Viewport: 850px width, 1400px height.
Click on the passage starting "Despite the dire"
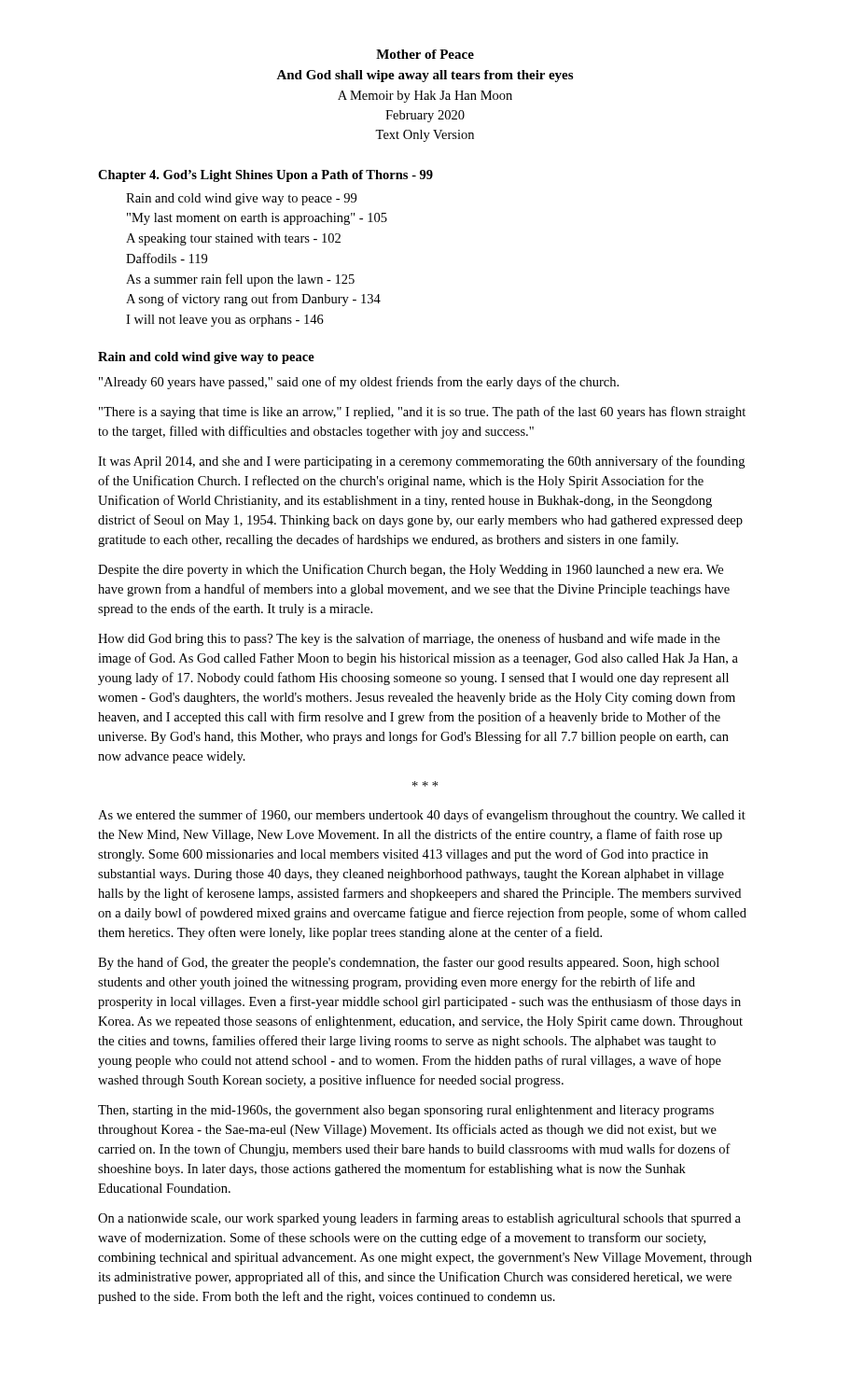[414, 589]
